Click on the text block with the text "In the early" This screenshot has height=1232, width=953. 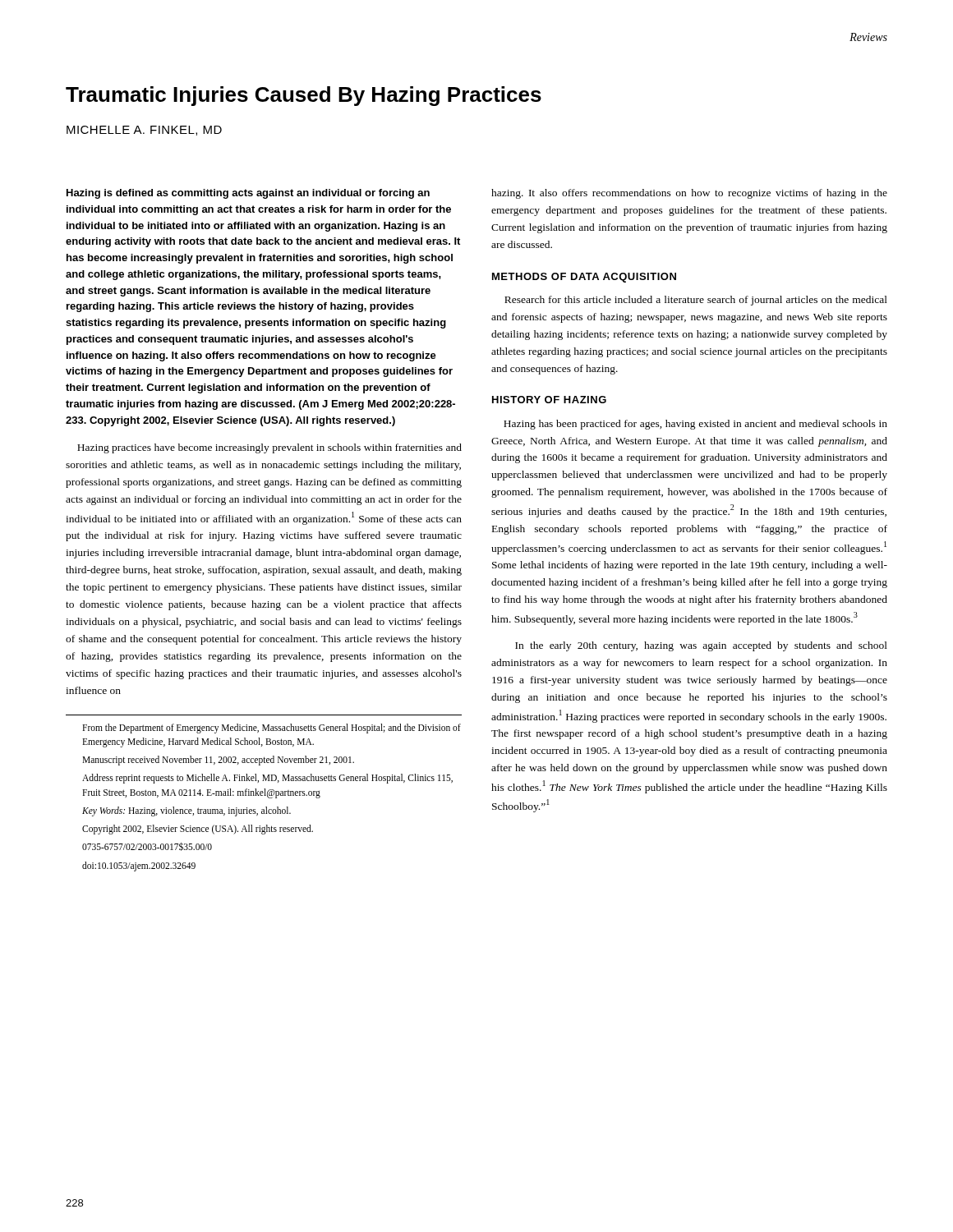click(x=689, y=726)
